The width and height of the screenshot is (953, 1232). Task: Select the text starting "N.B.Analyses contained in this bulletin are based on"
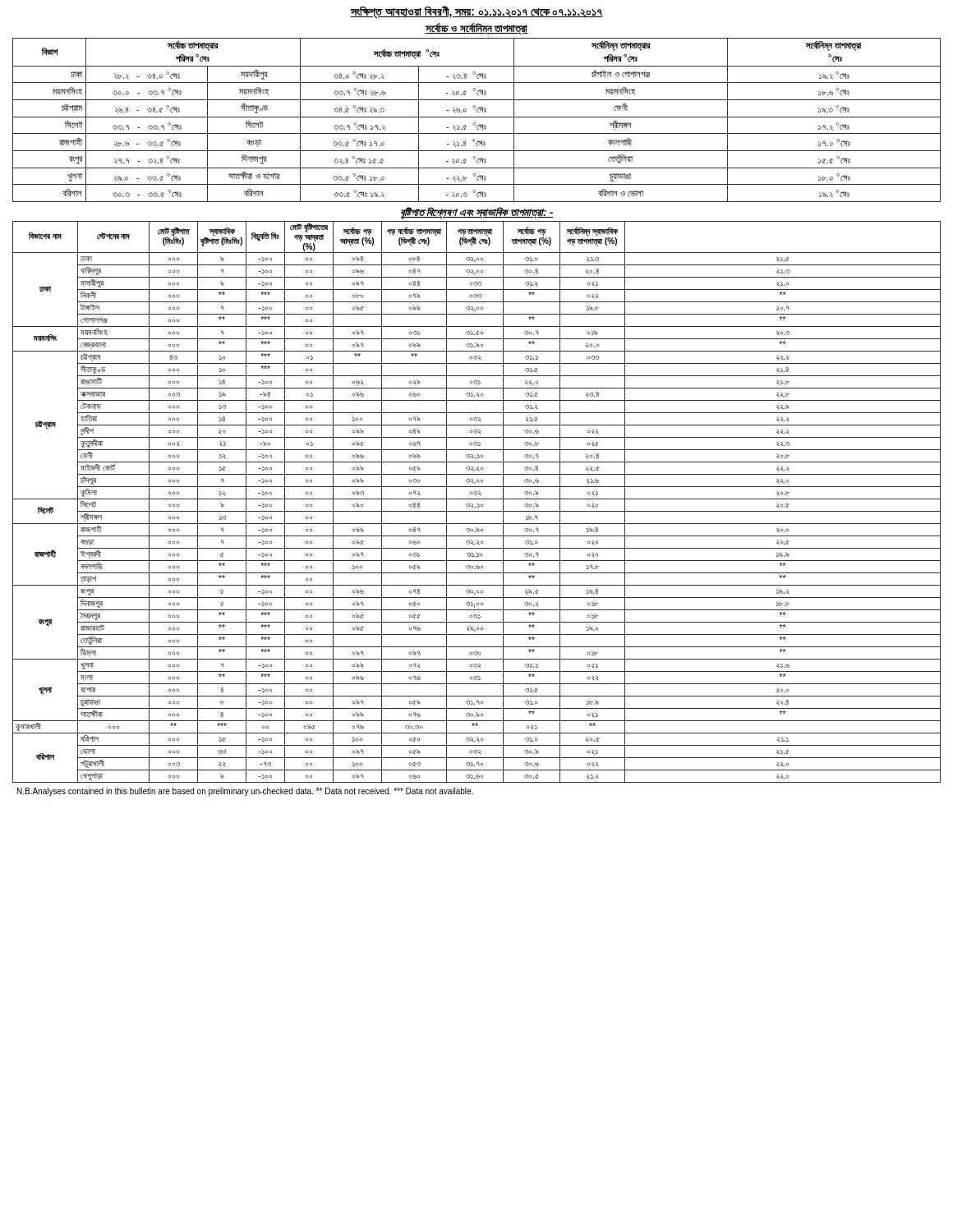coord(245,791)
